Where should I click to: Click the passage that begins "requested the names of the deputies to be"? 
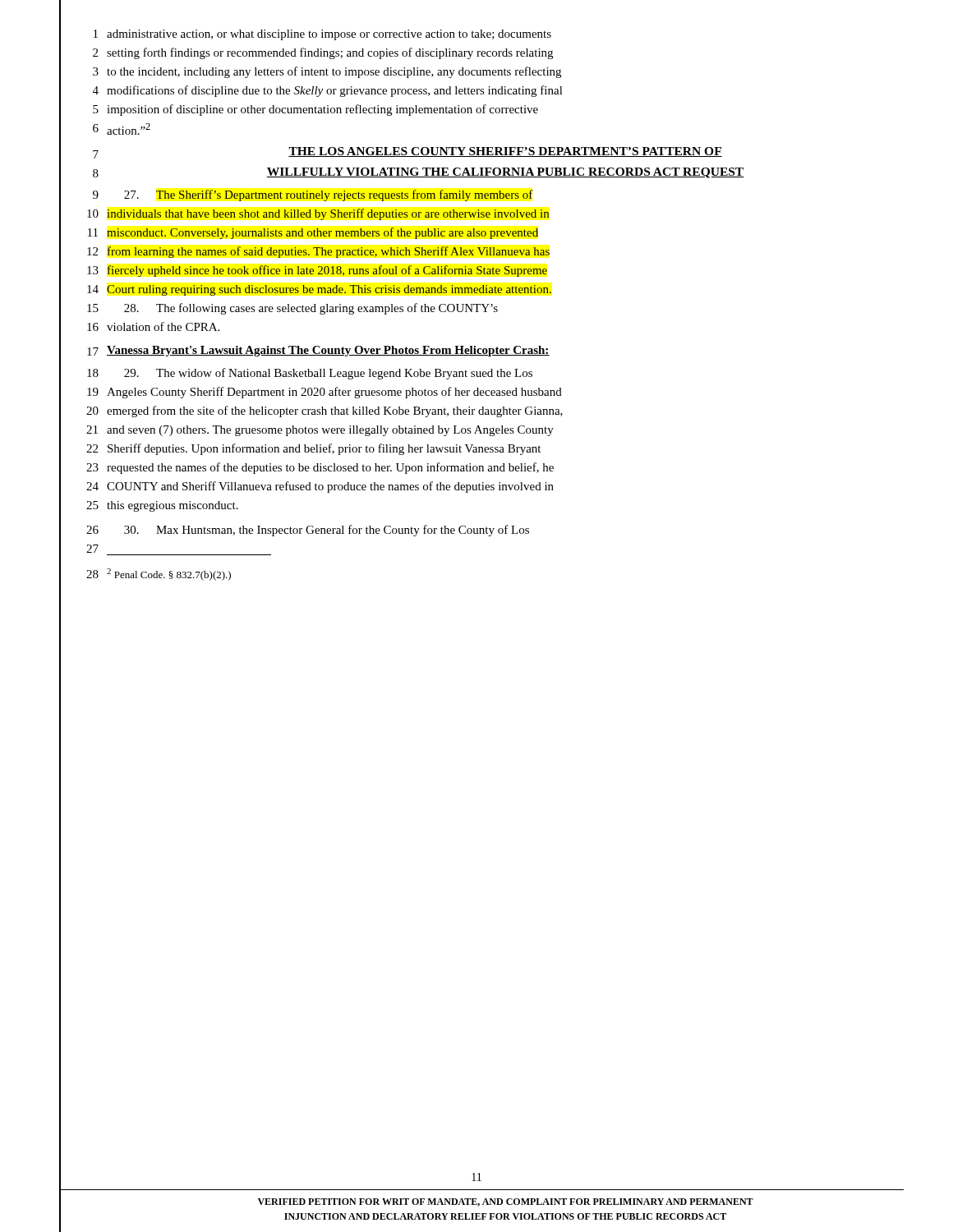click(330, 467)
